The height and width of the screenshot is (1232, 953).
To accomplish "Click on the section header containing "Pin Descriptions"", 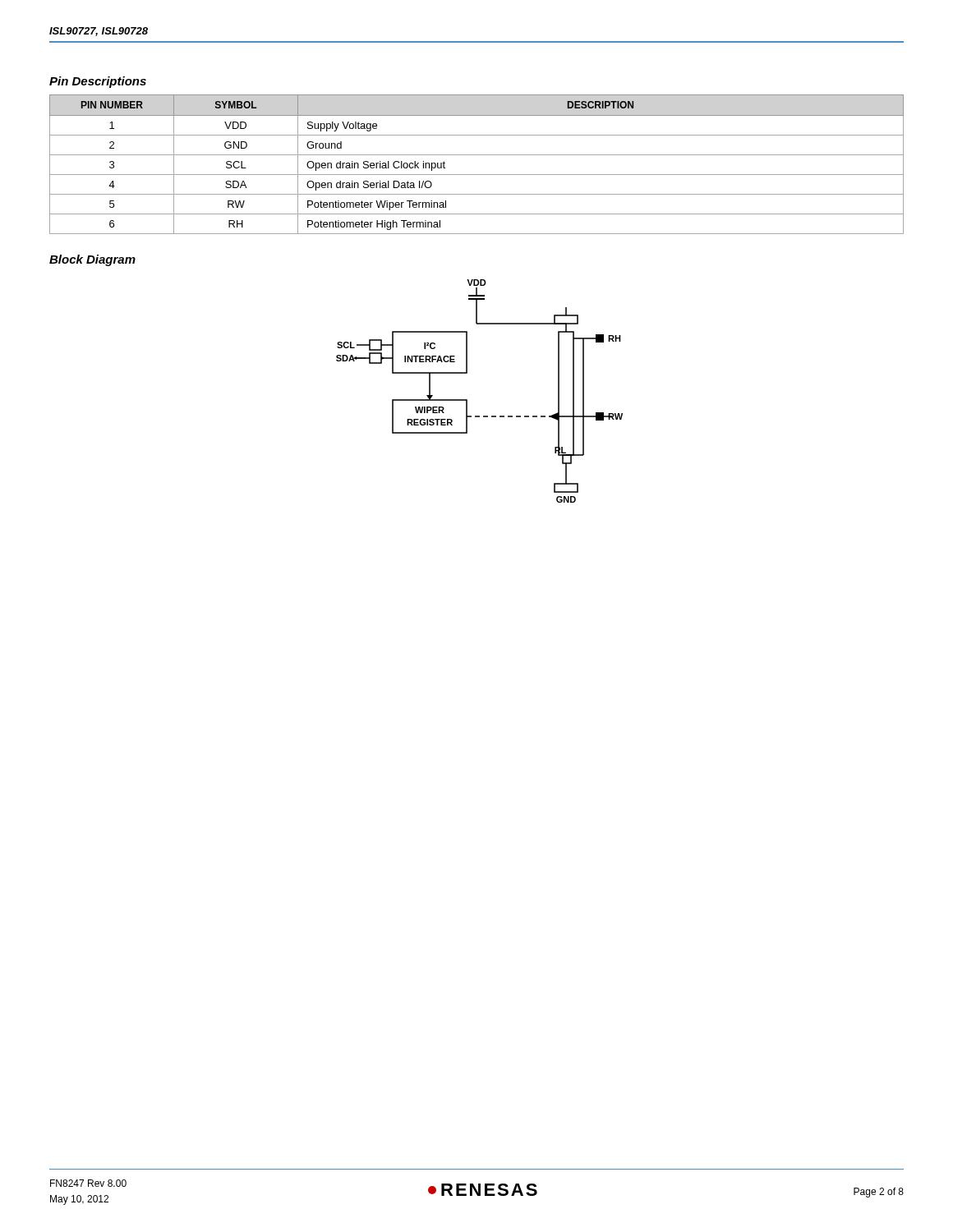I will 98,81.
